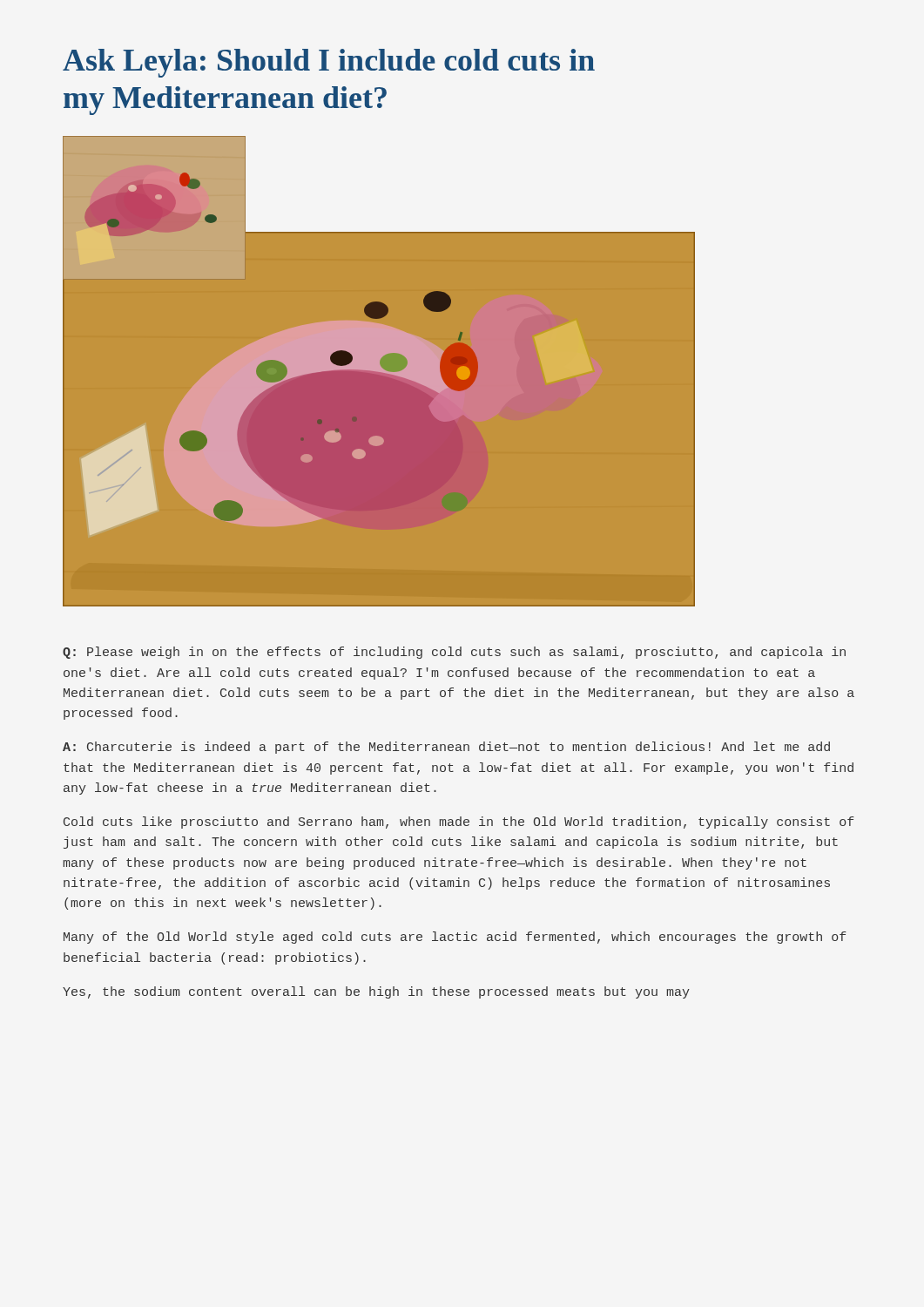Find the text starting "A: Charcuterie is"
This screenshot has height=1307, width=924.
pyautogui.click(x=459, y=769)
